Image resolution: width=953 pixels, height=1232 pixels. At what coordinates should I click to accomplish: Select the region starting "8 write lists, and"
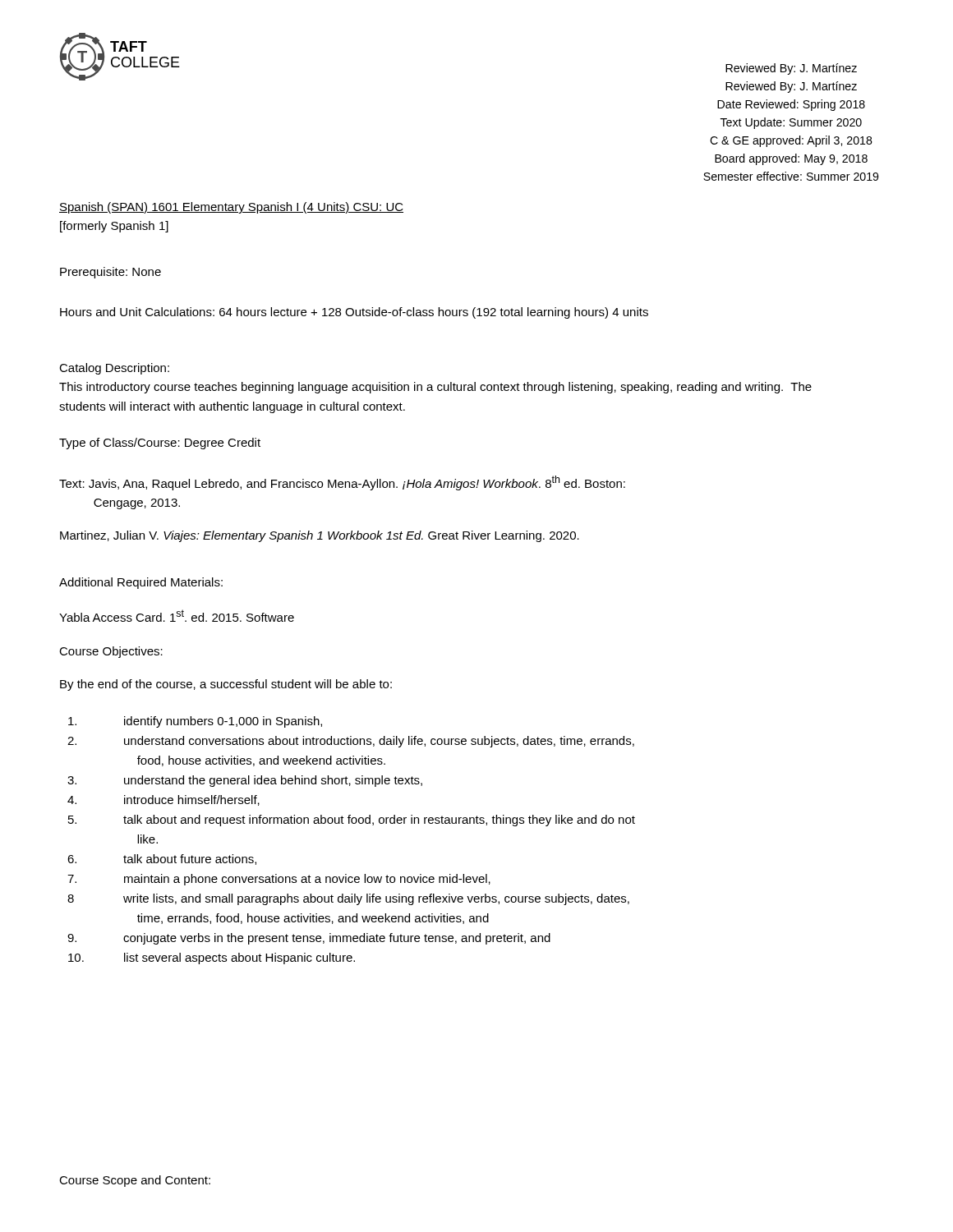tap(454, 908)
